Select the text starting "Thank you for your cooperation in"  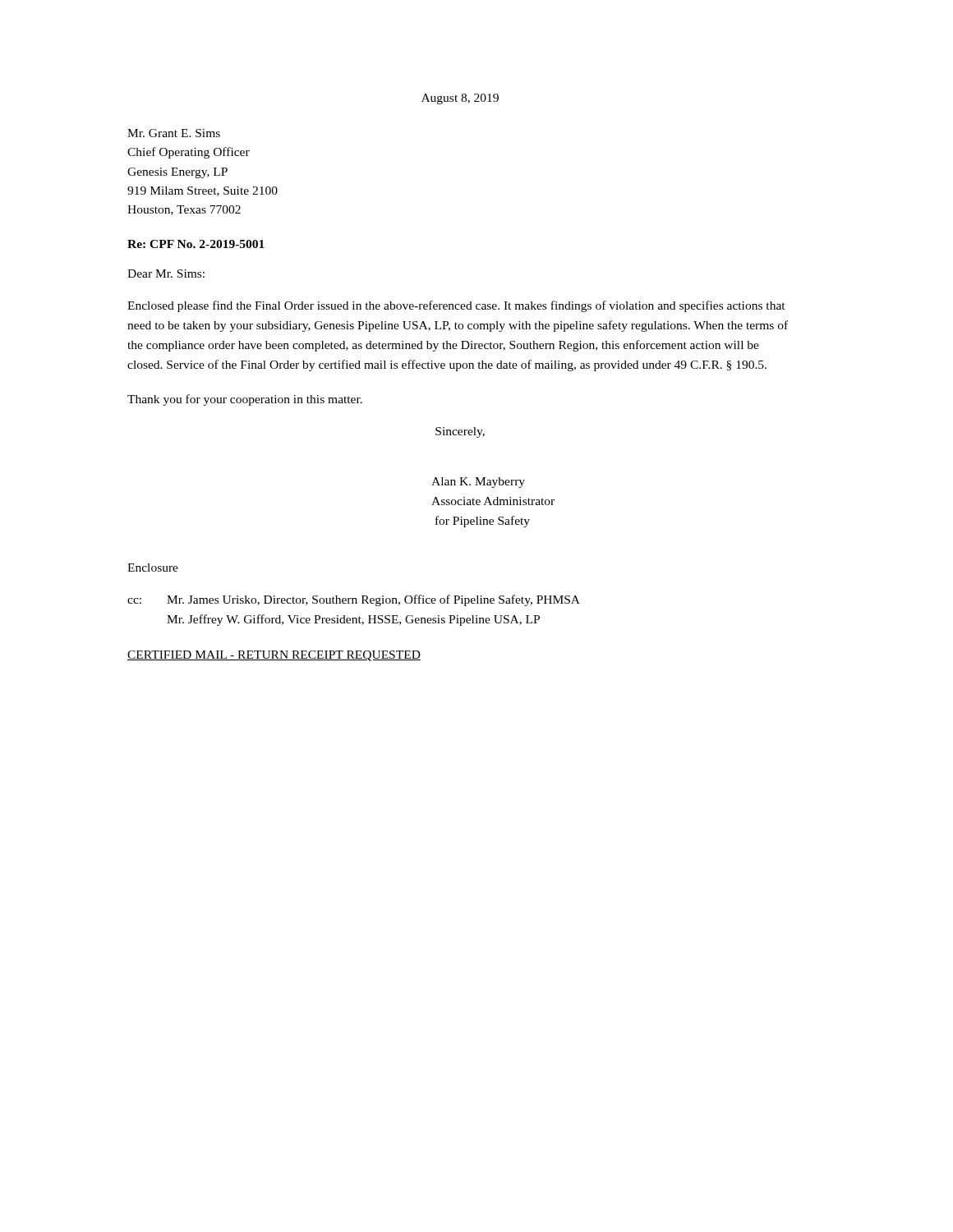245,399
